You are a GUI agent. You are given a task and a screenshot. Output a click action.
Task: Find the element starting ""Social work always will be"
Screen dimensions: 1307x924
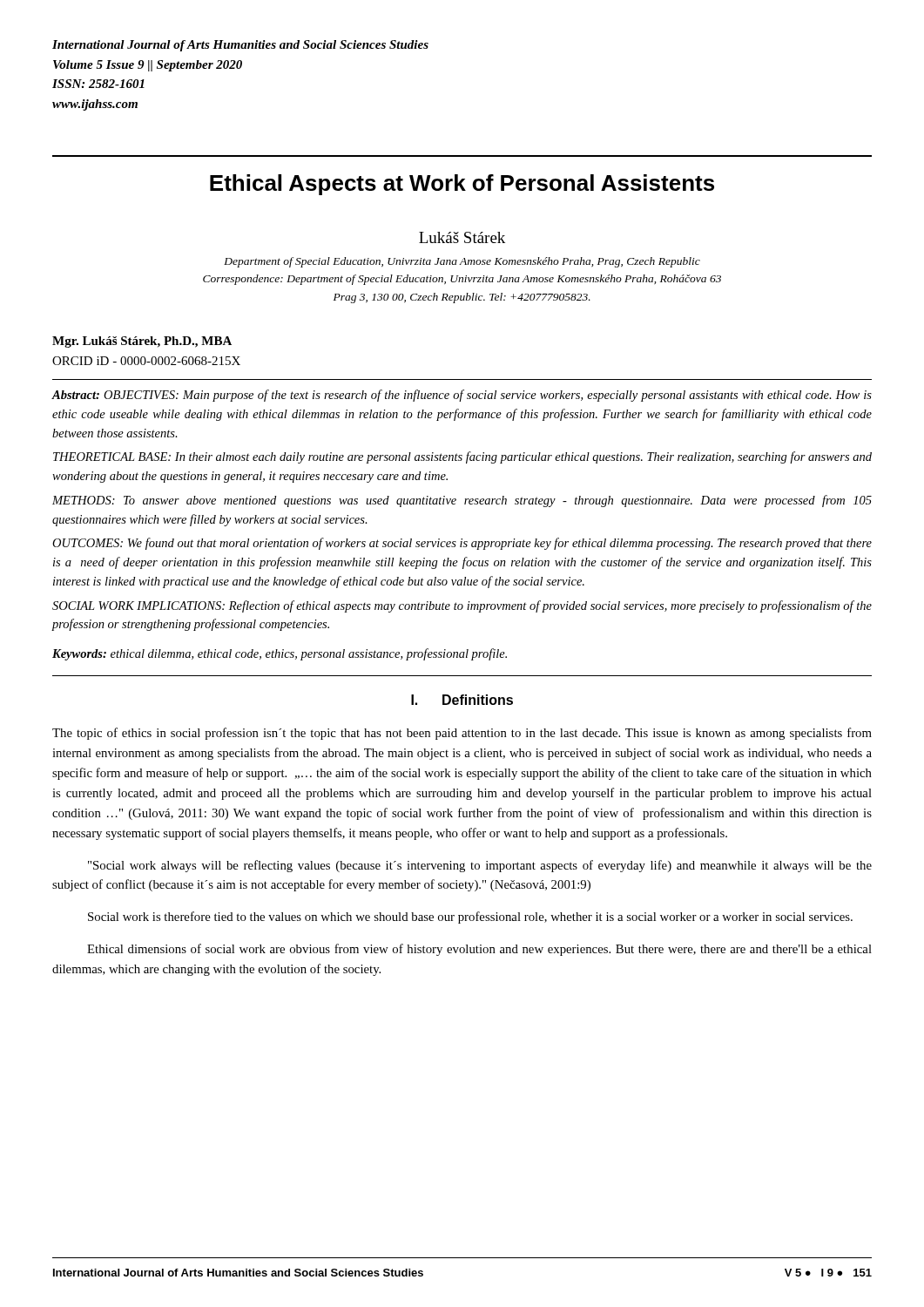click(x=462, y=875)
